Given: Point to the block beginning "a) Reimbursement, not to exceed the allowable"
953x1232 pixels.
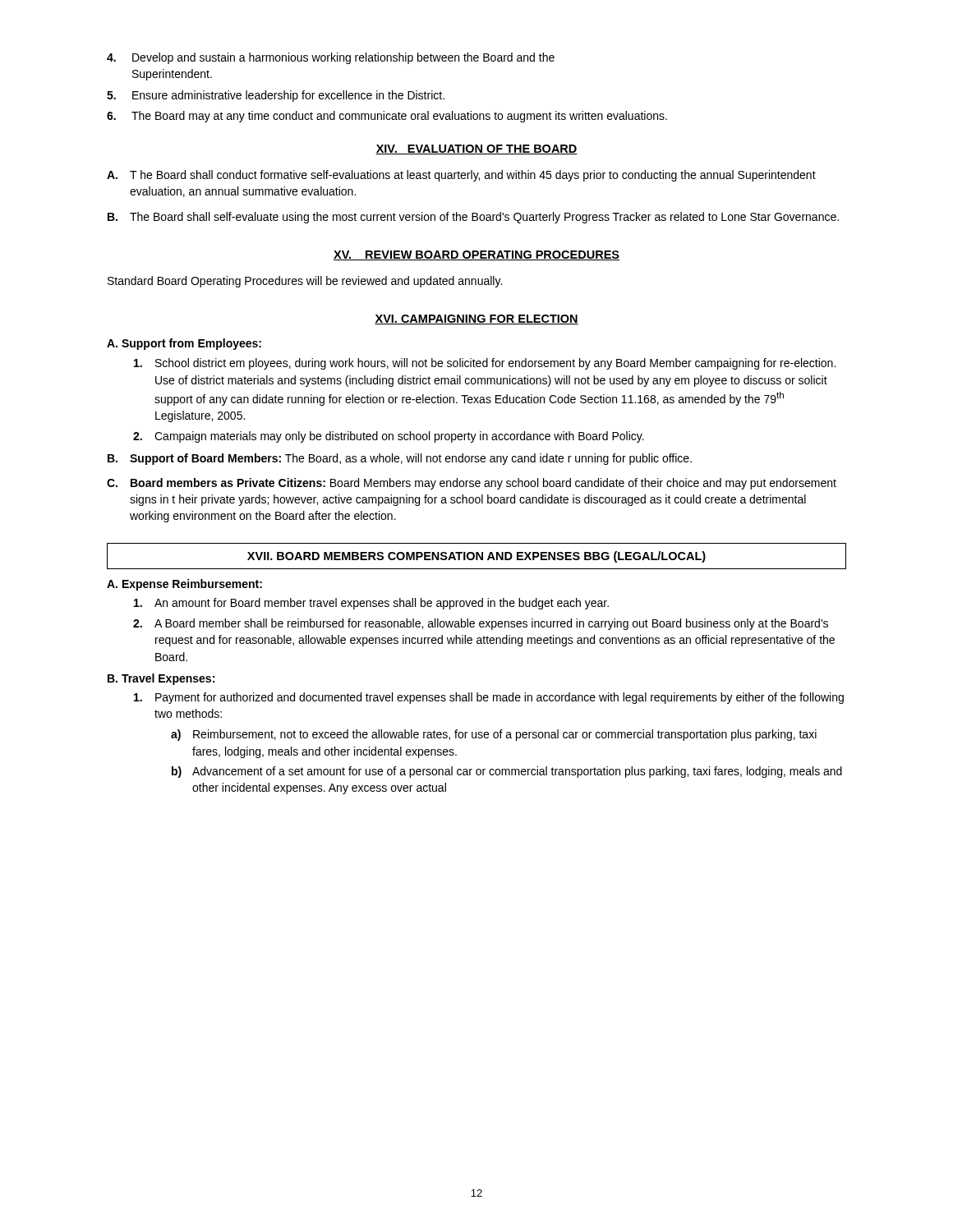Looking at the screenshot, I should coord(509,743).
